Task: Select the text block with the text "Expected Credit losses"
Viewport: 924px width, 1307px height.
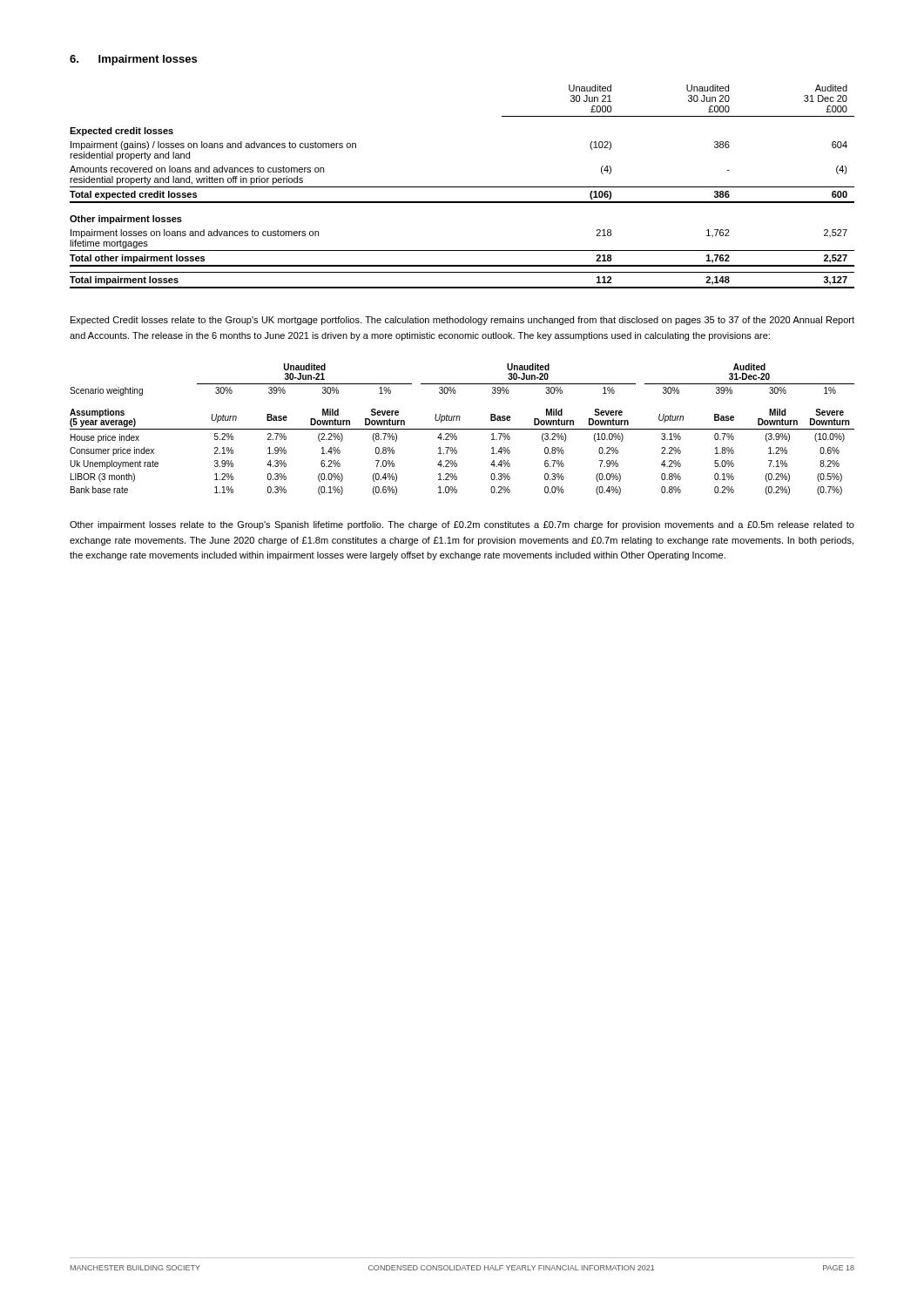Action: click(462, 327)
